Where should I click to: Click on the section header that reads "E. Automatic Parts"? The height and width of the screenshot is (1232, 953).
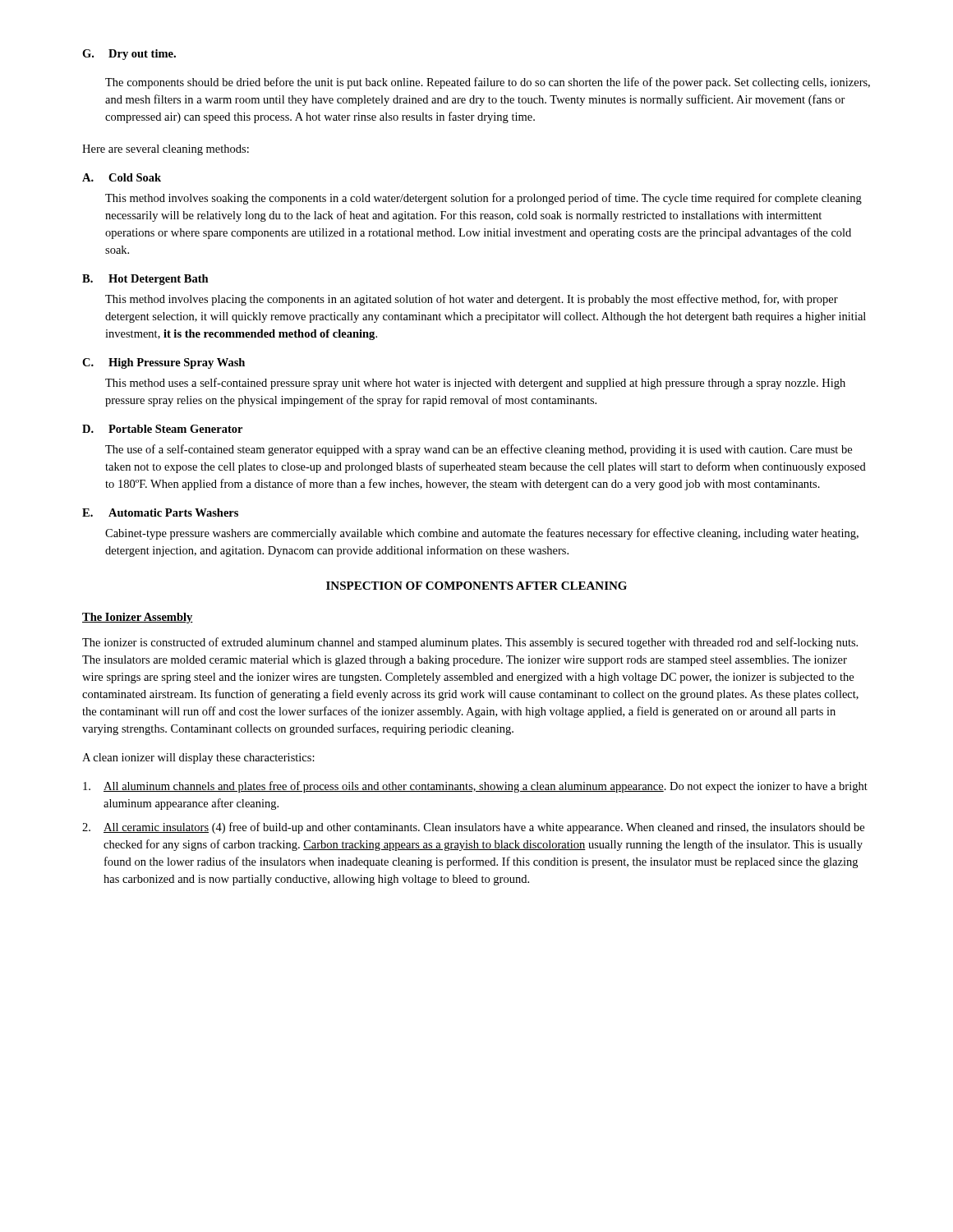point(160,513)
